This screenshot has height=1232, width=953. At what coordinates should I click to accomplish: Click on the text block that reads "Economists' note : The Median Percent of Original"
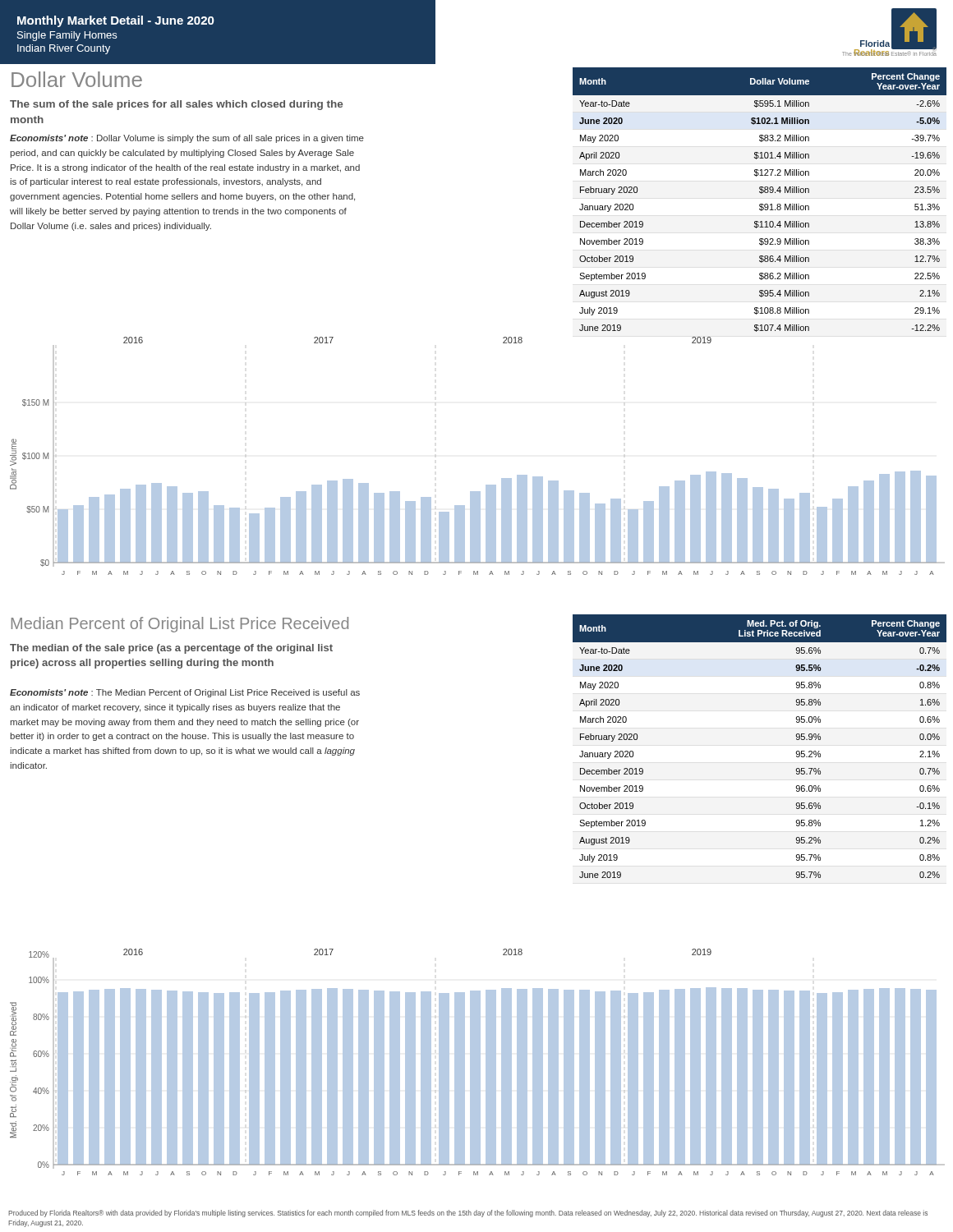coord(185,729)
